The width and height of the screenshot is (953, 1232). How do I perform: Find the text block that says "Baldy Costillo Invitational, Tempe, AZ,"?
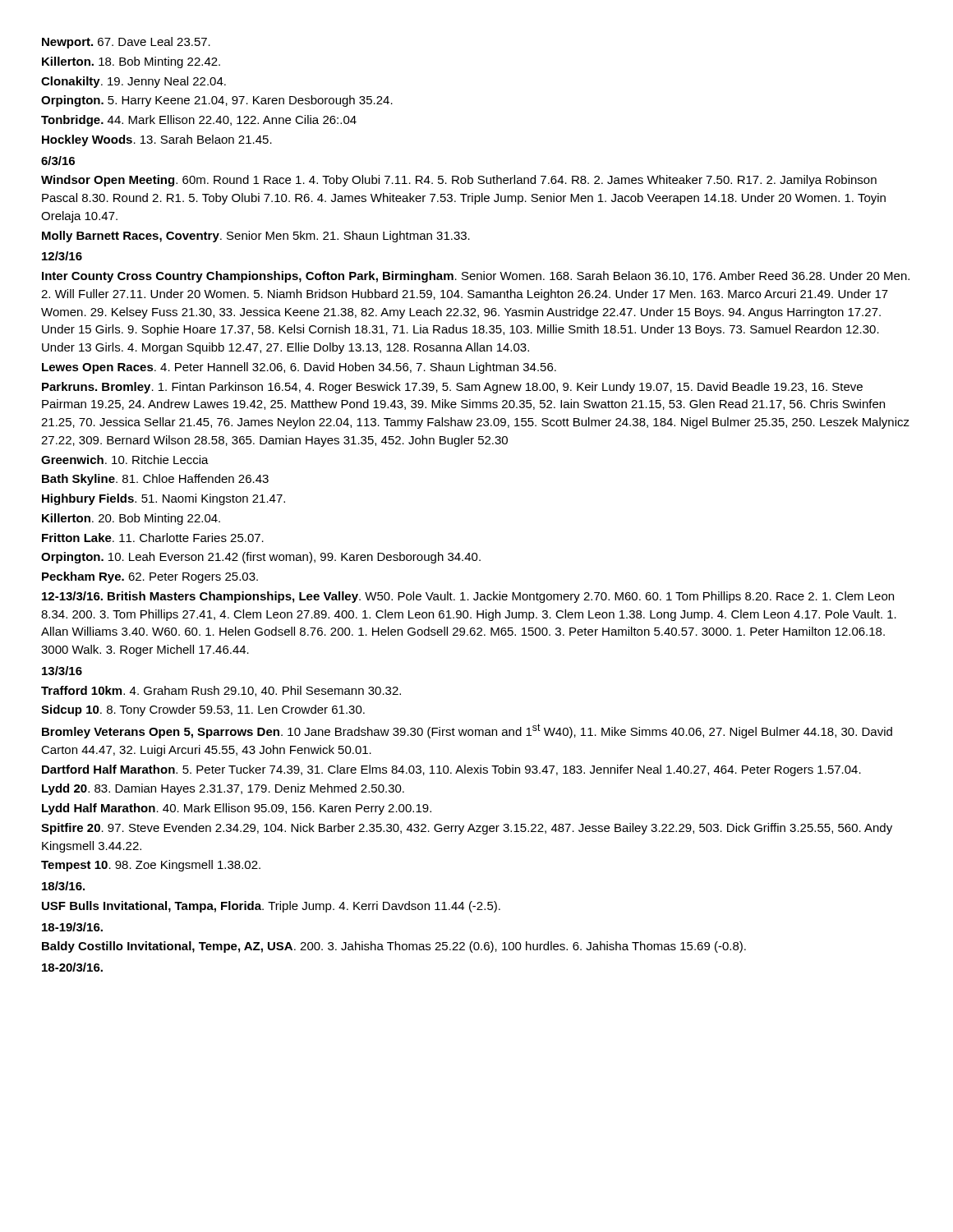(394, 946)
